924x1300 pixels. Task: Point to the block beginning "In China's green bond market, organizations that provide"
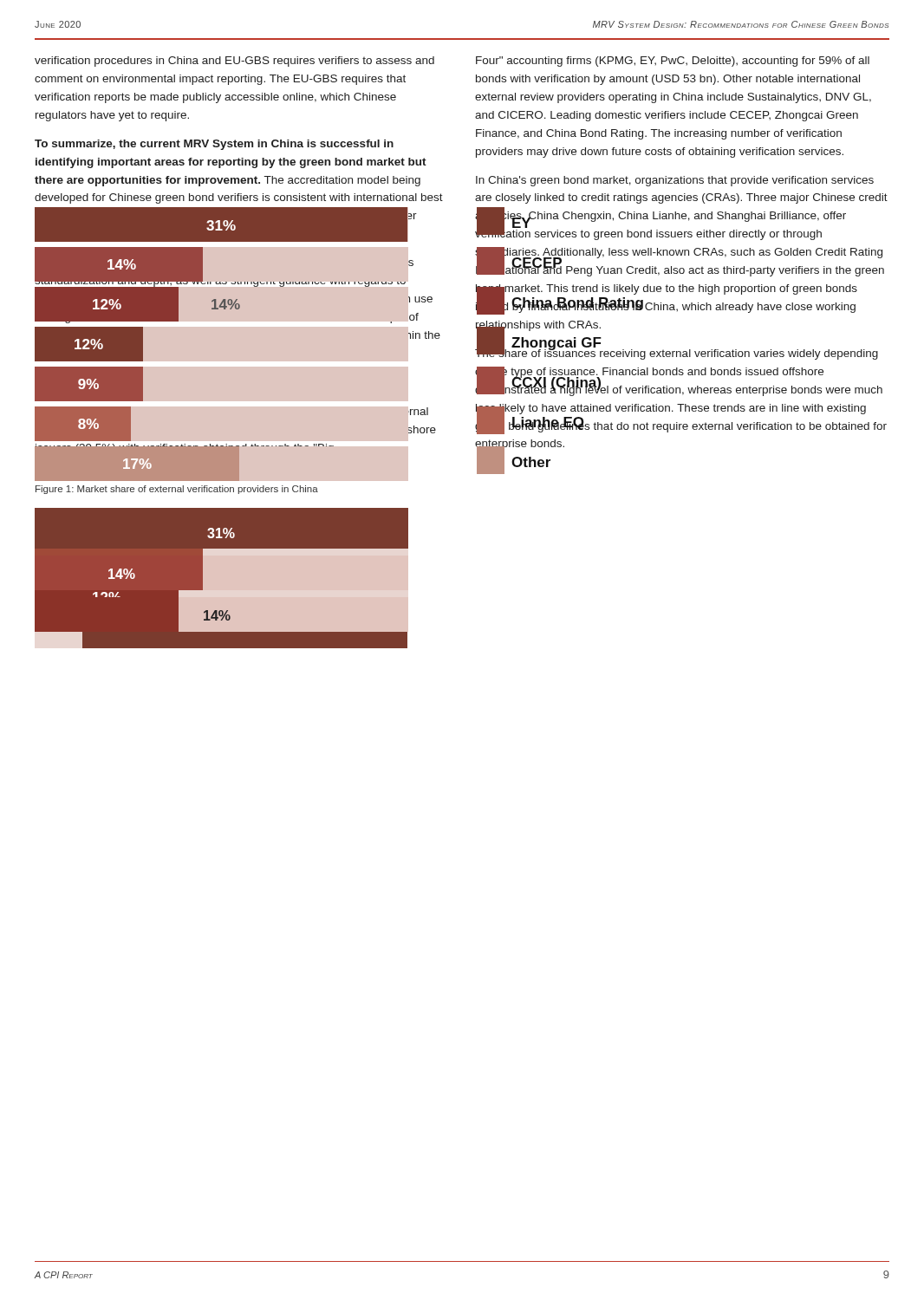pos(682,253)
